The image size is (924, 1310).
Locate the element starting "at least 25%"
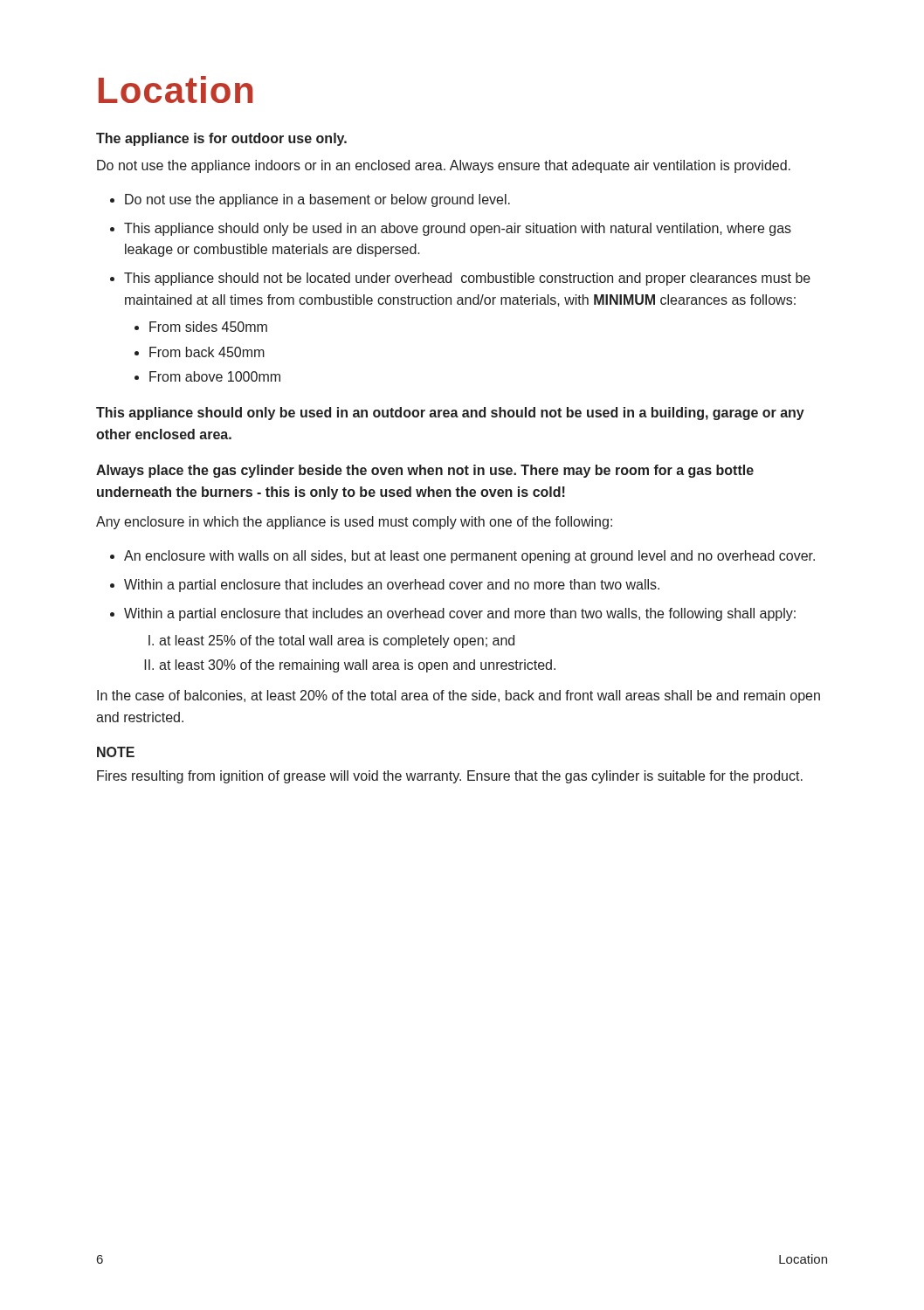337,640
